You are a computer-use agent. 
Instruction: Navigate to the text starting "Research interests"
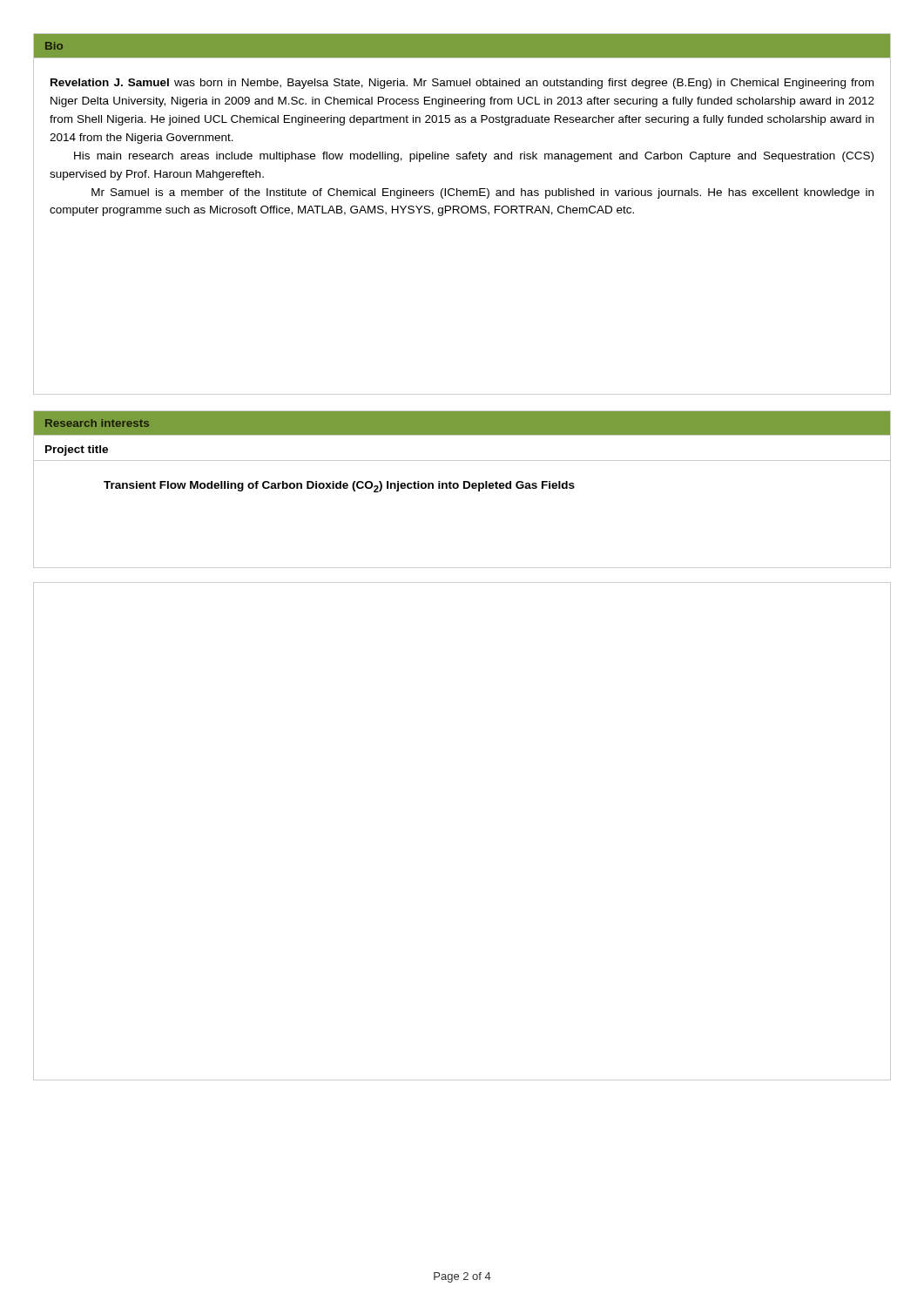(97, 423)
